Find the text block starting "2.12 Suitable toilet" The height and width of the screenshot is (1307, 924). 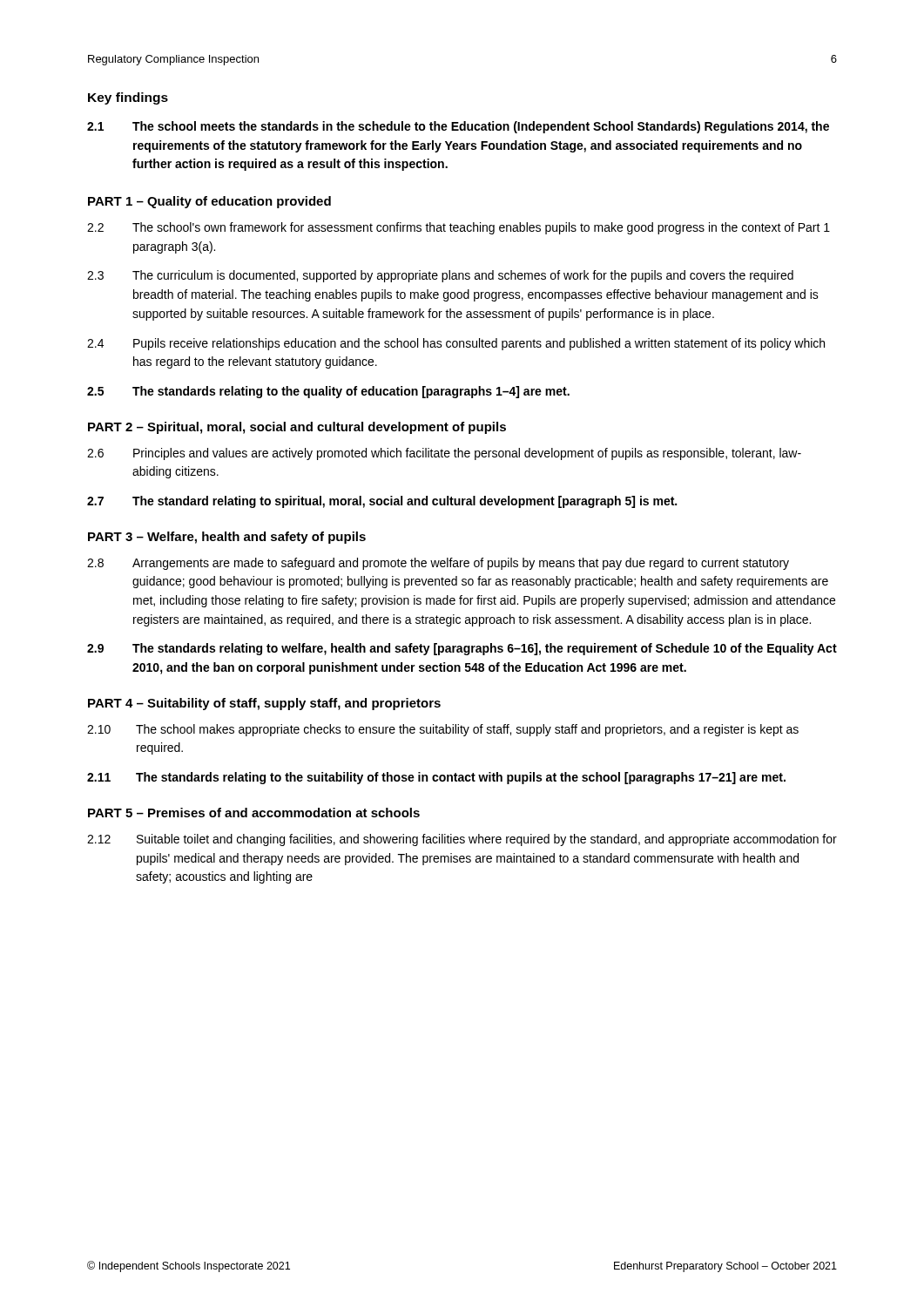(x=462, y=859)
